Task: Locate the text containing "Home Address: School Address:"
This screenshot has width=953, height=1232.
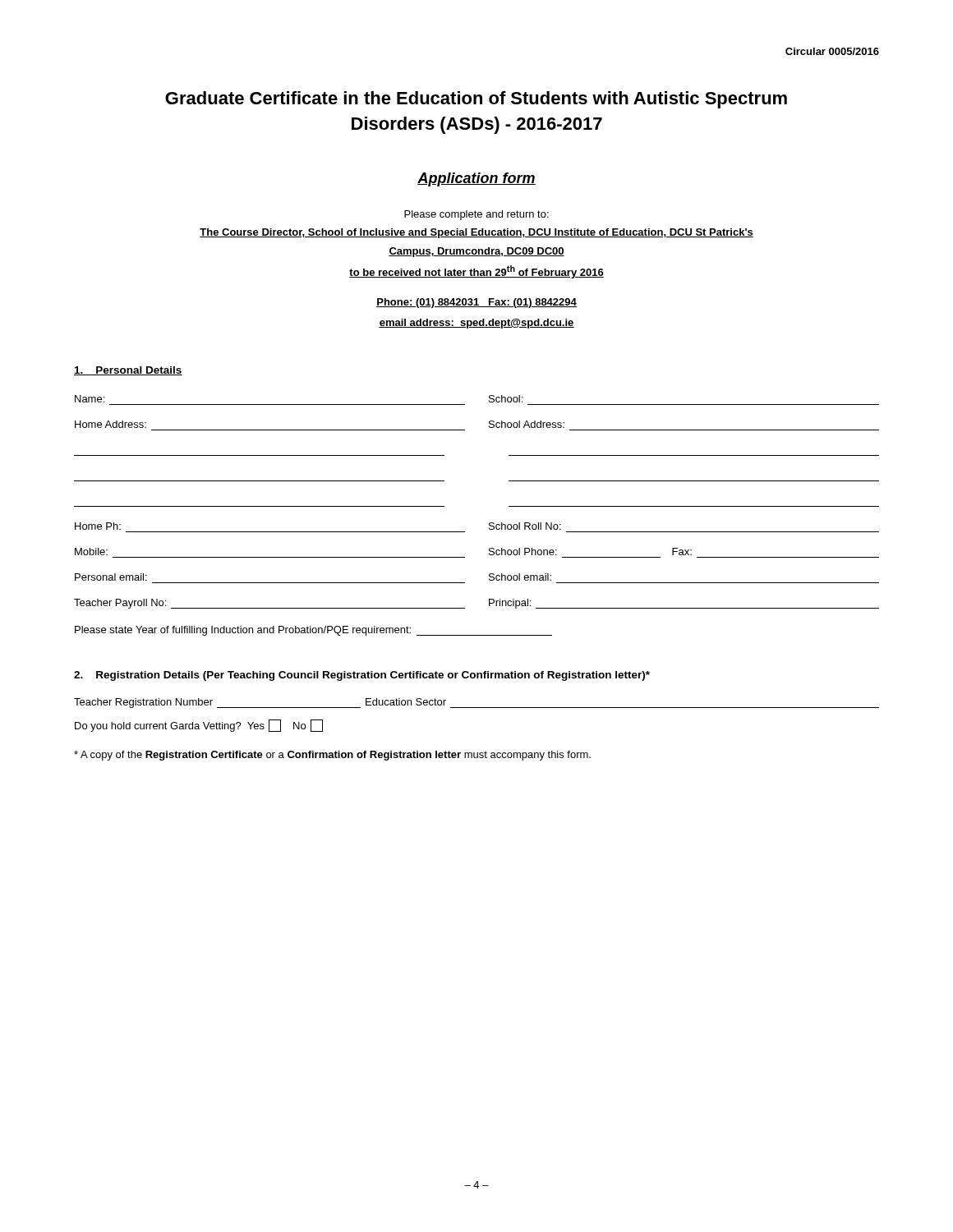Action: (x=107, y=424)
